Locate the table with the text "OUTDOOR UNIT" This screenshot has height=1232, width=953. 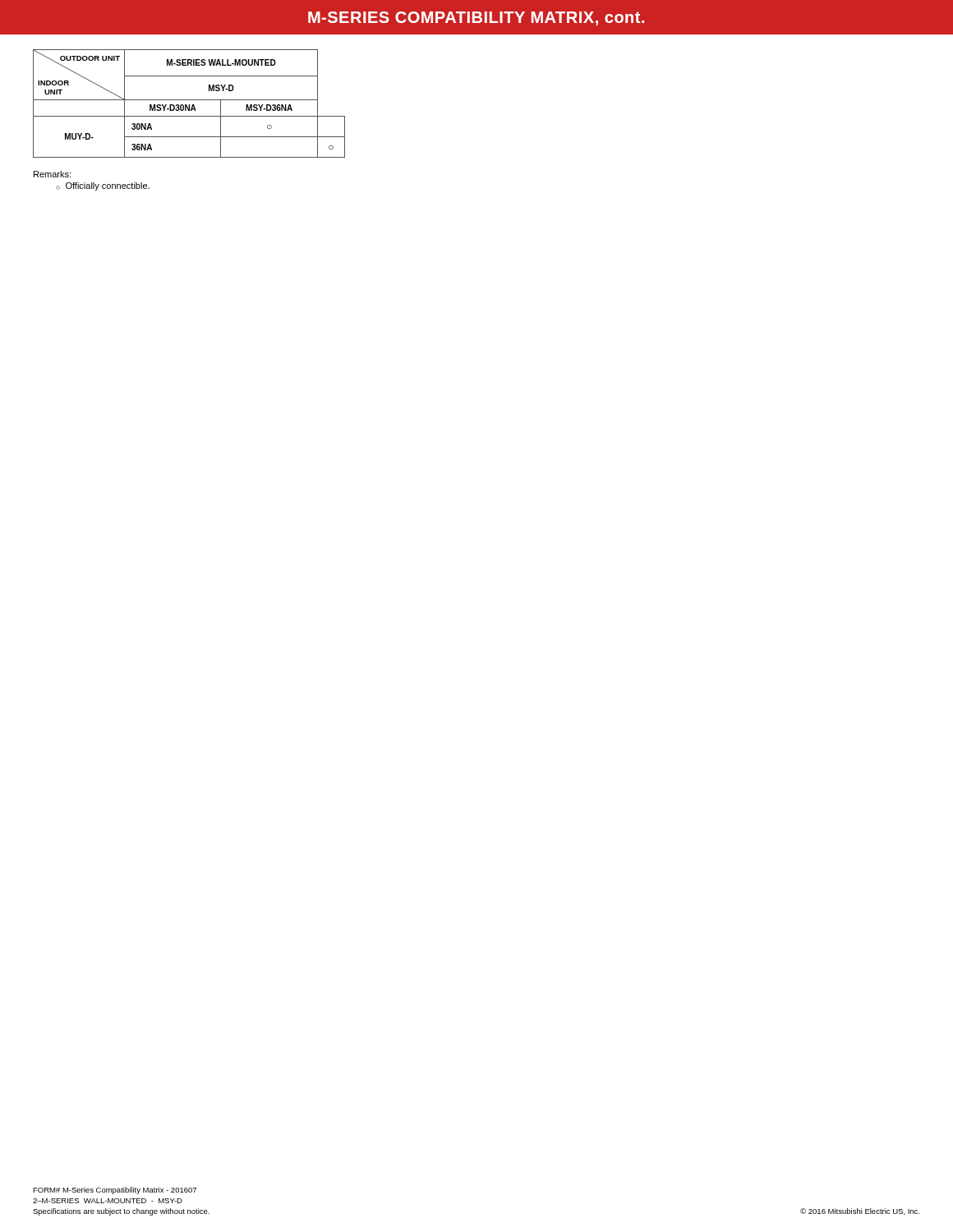tap(476, 103)
